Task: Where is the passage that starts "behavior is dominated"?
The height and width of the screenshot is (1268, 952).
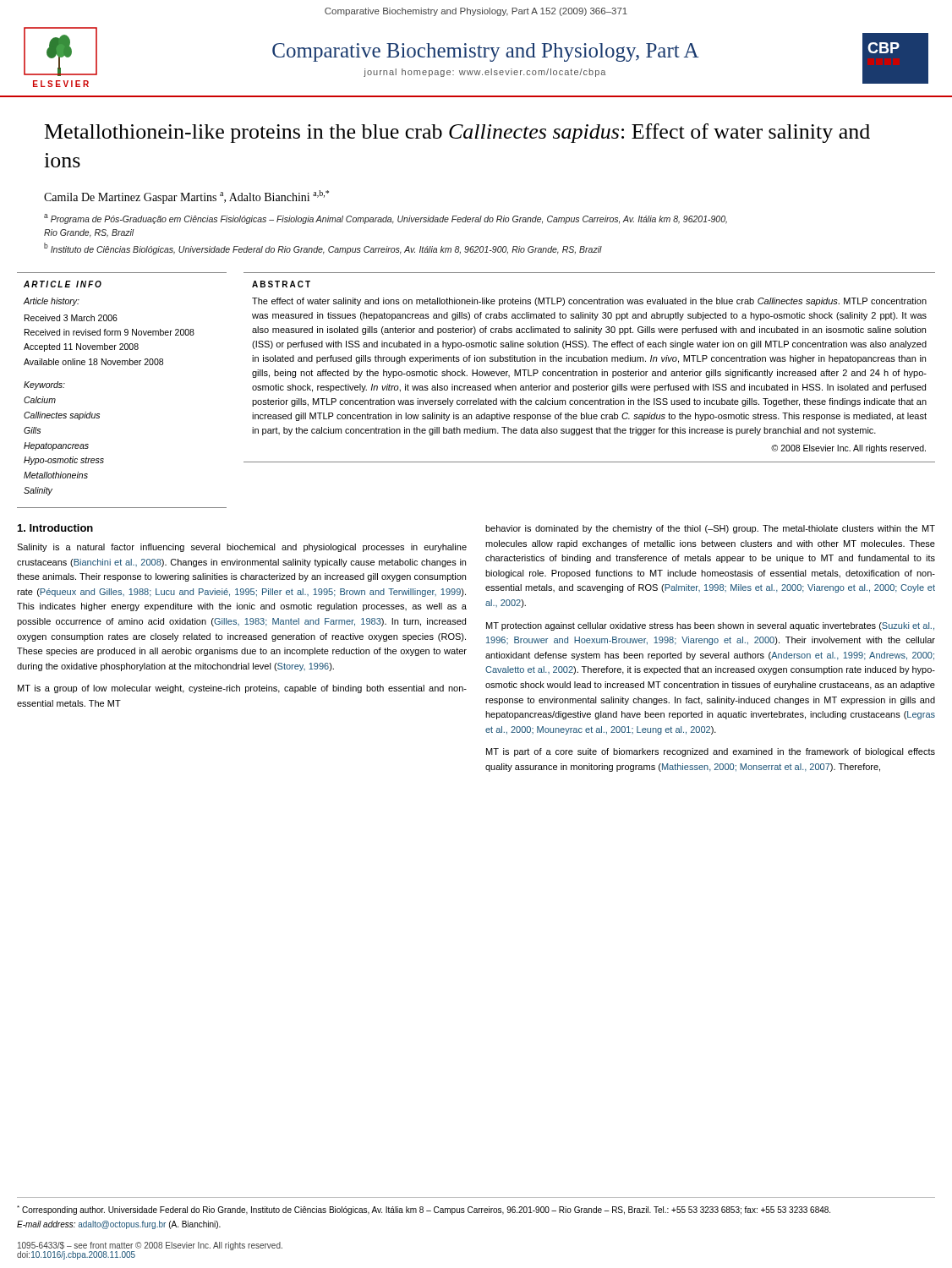Action: [x=710, y=565]
